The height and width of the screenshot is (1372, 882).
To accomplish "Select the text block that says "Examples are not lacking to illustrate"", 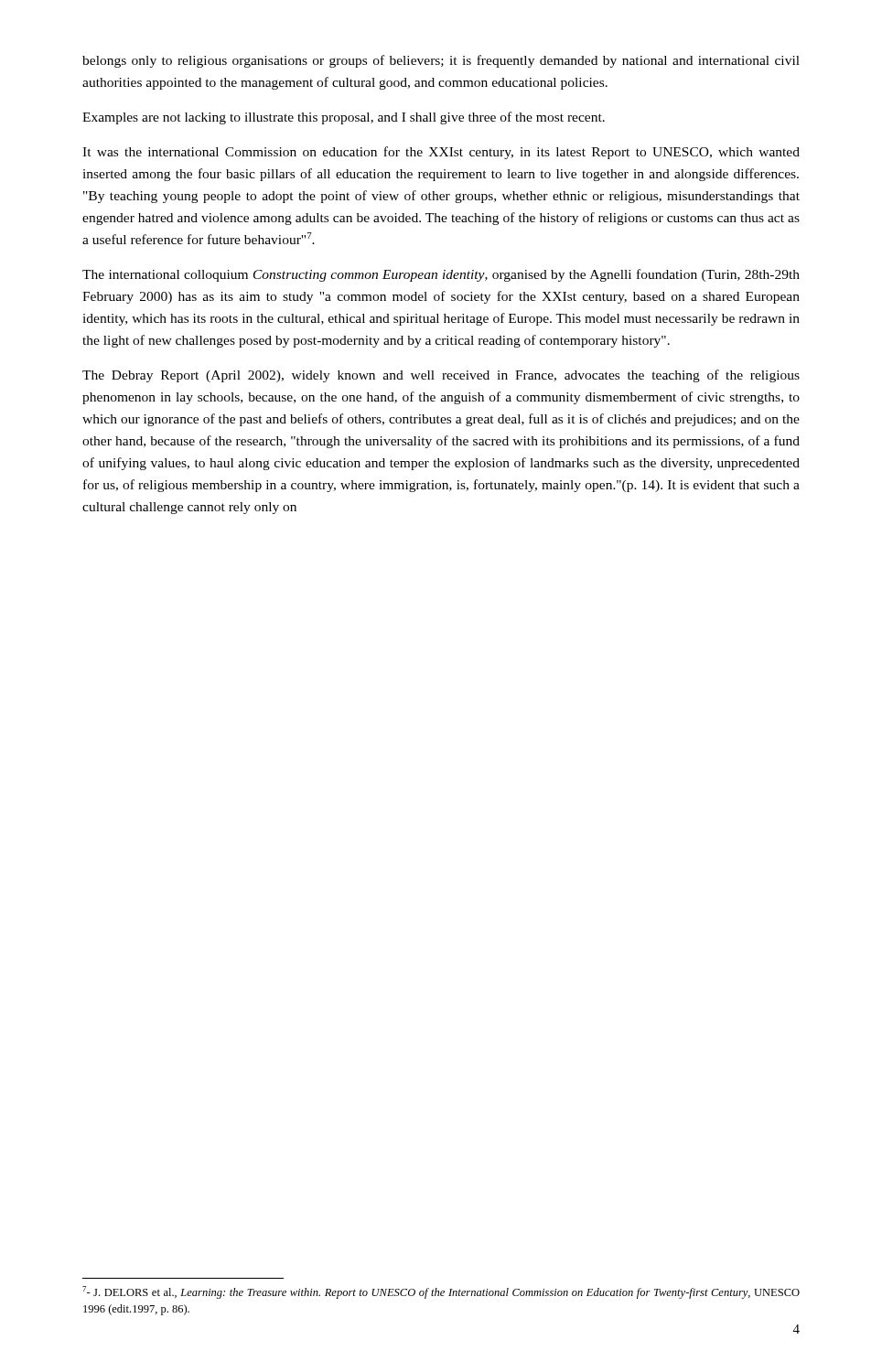I will click(x=441, y=117).
